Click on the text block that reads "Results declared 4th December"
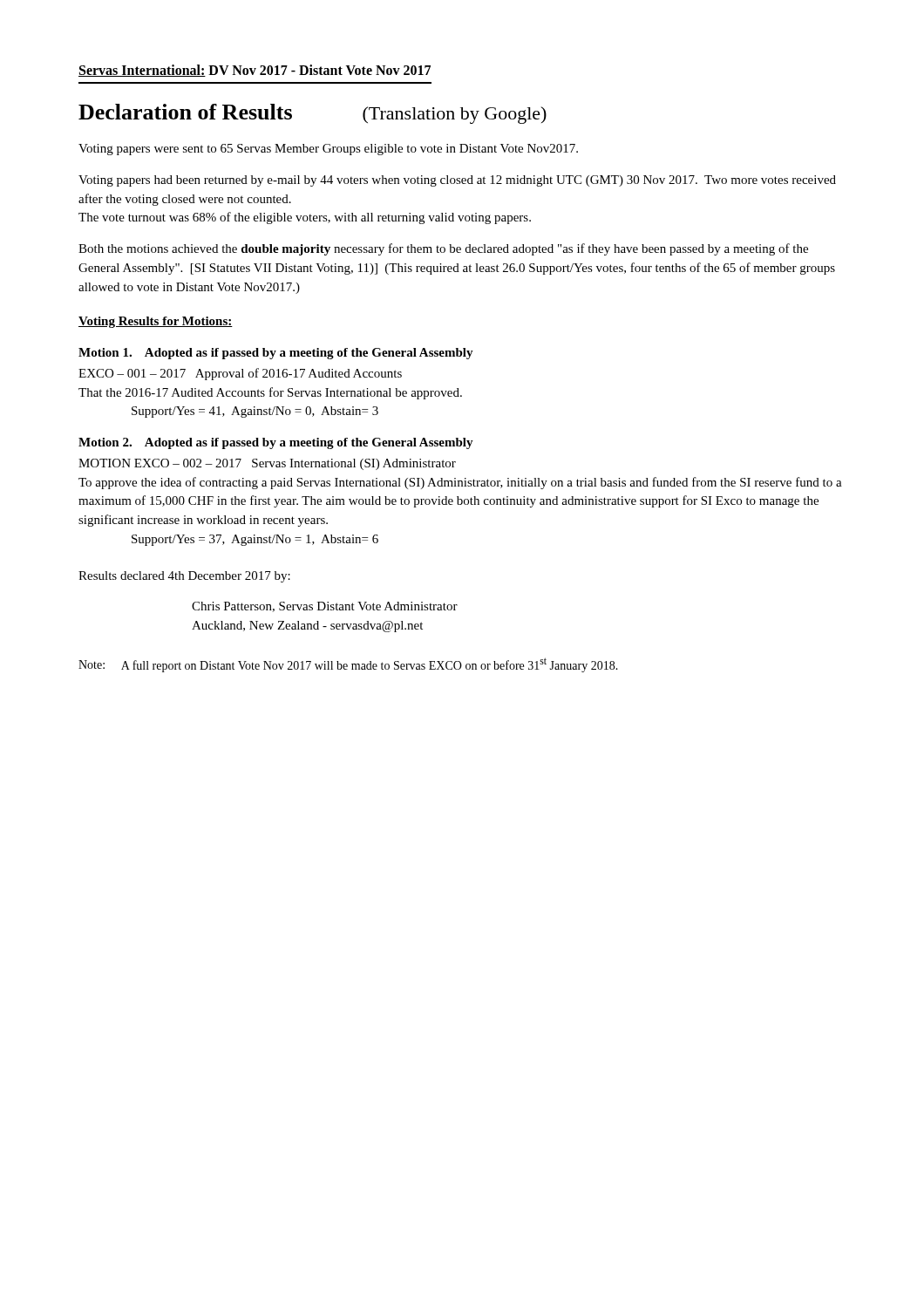This screenshot has width=924, height=1308. tap(184, 577)
